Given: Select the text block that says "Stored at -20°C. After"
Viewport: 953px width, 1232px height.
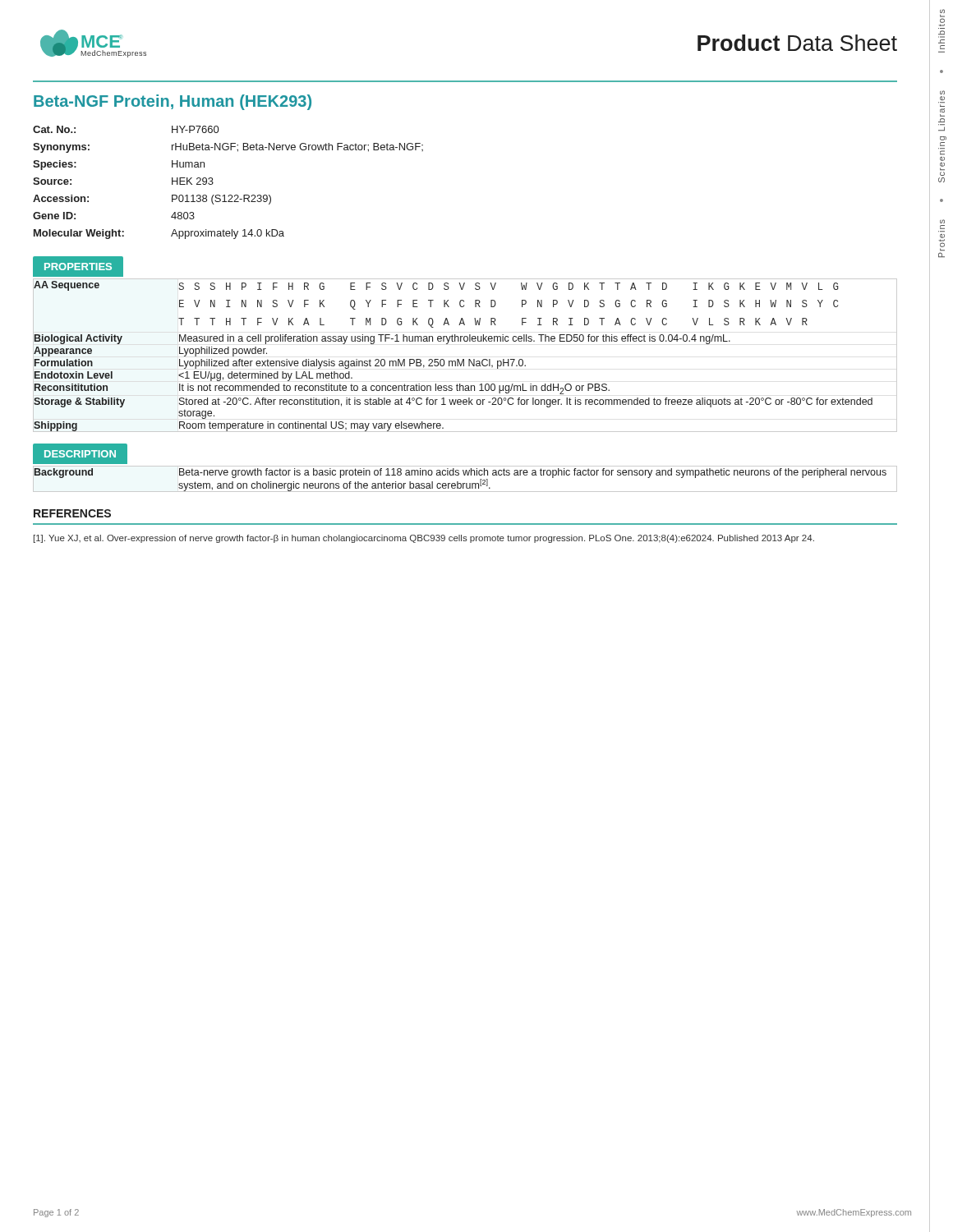Looking at the screenshot, I should pos(526,408).
